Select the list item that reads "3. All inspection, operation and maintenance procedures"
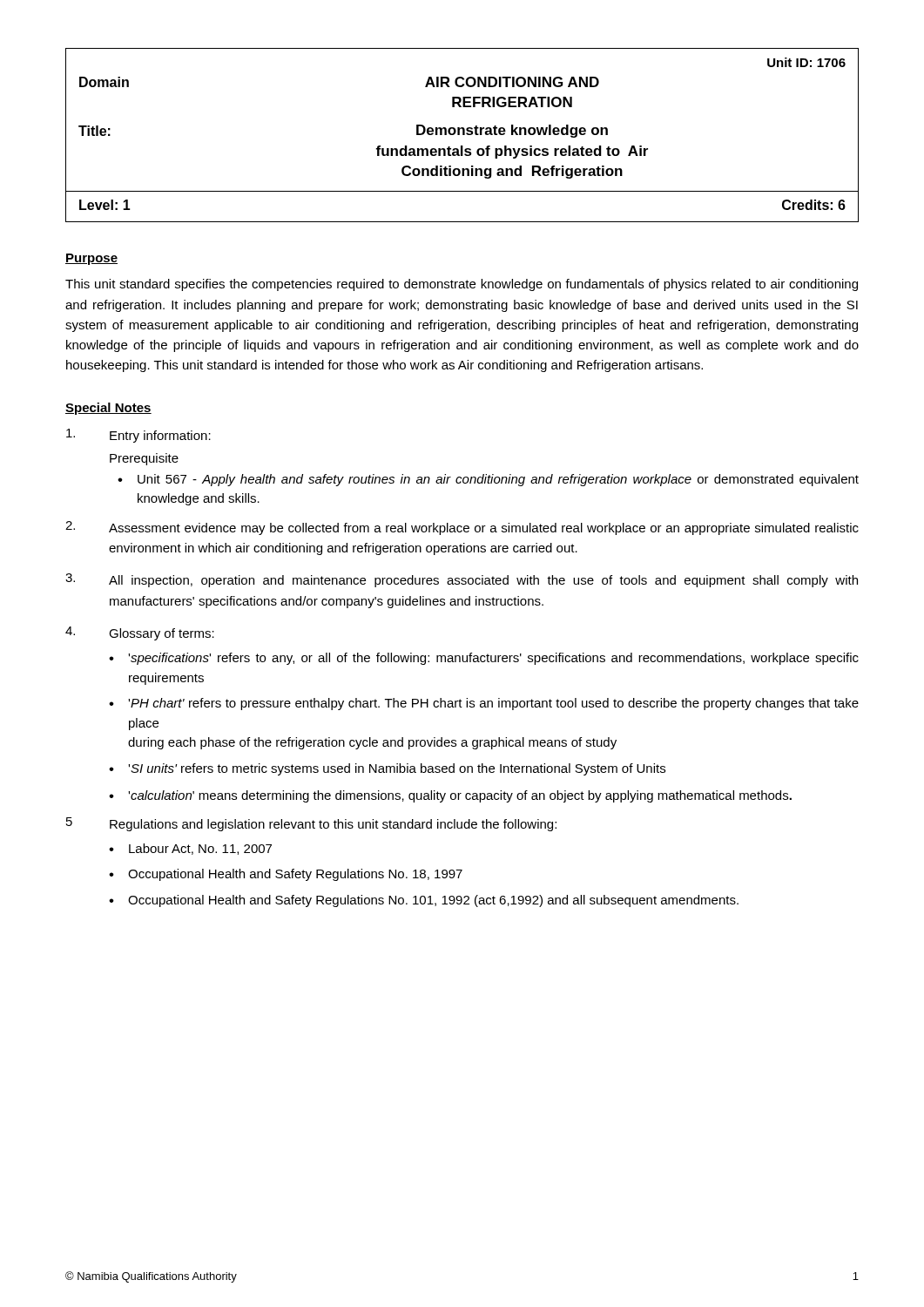924x1307 pixels. 462,590
